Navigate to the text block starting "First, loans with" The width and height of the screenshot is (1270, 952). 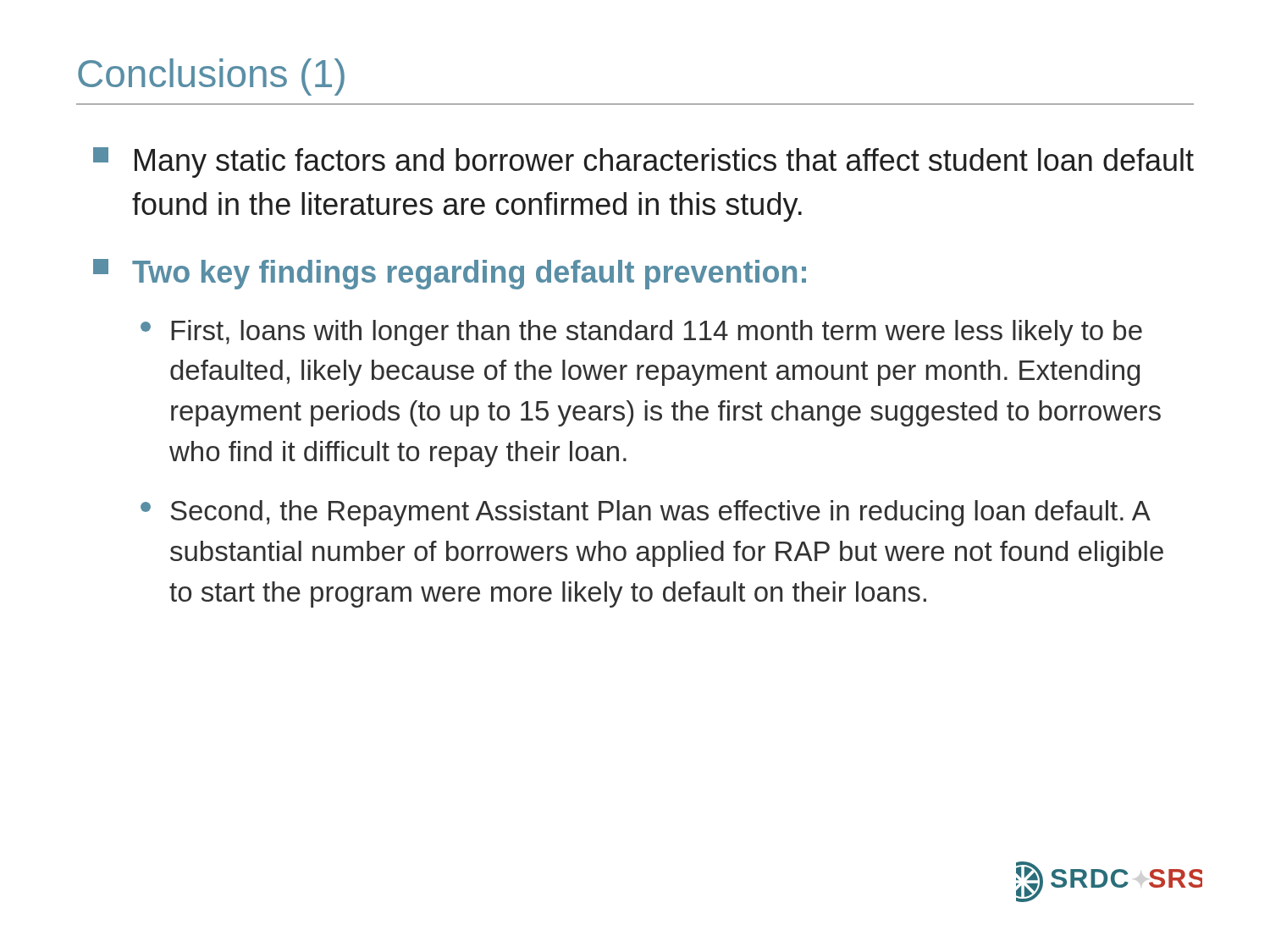667,391
